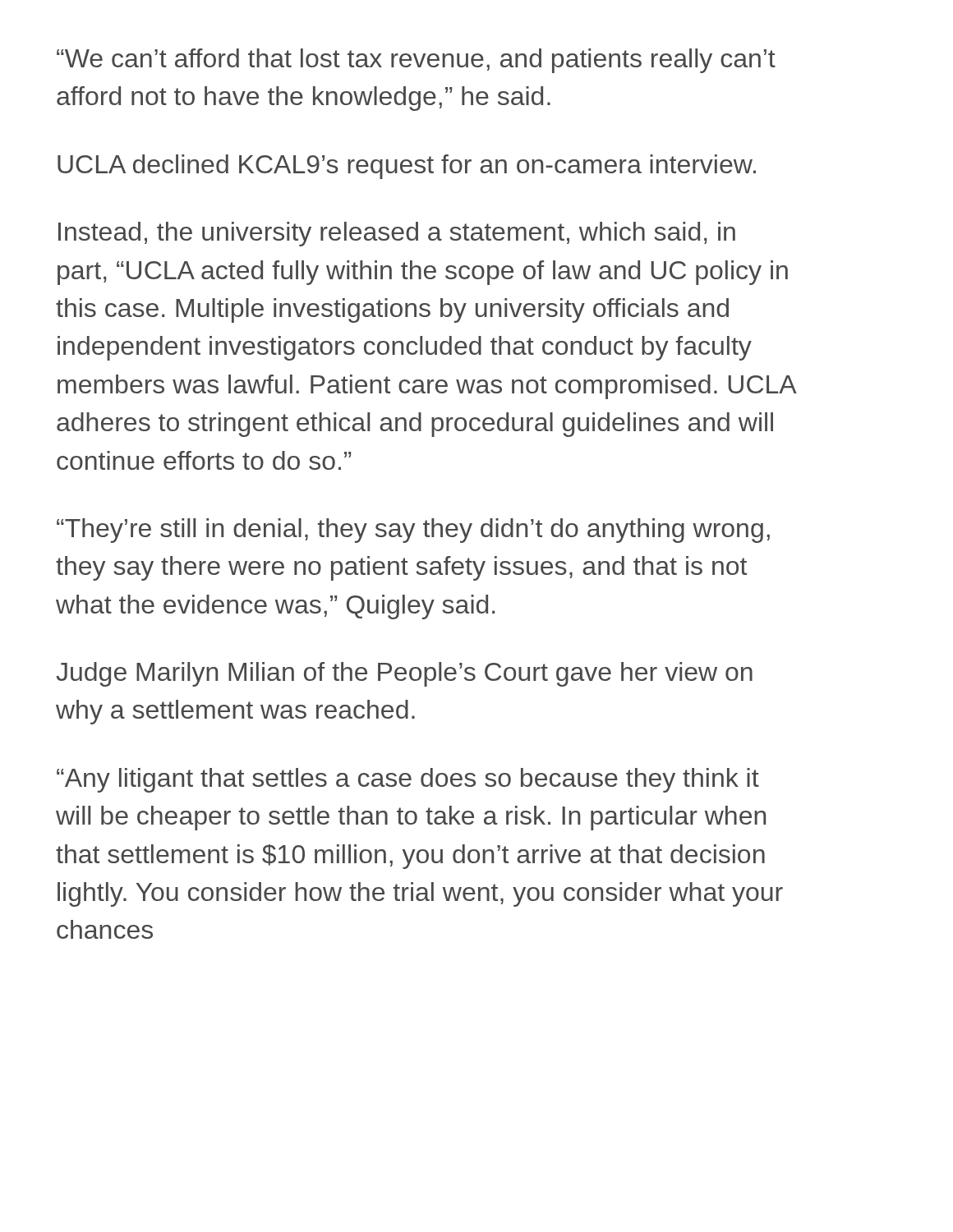The image size is (953, 1232).
Task: Select the text block starting "“They’re still in denial, they"
Action: [414, 566]
